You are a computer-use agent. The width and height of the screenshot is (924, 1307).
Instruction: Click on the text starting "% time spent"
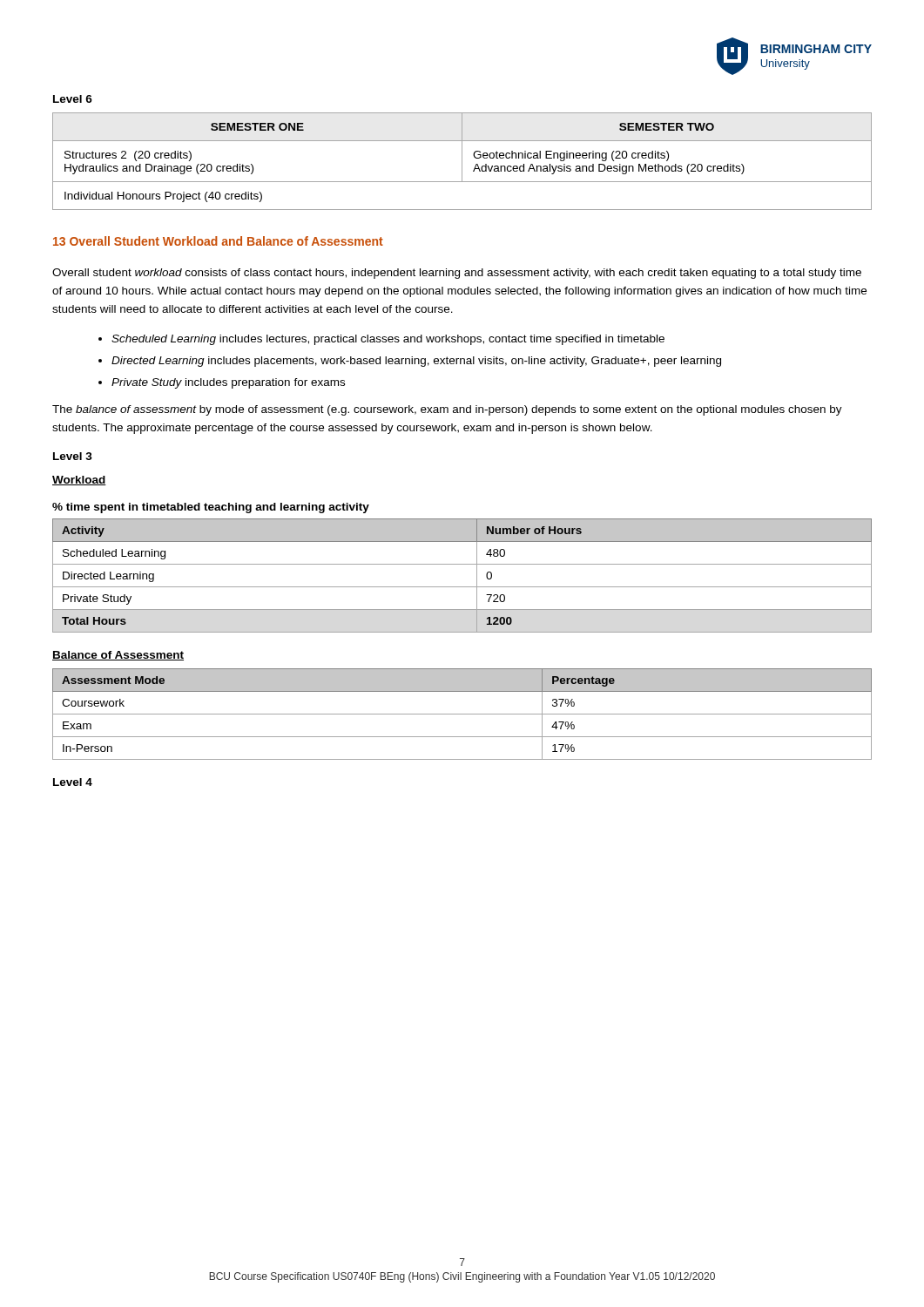tap(211, 507)
